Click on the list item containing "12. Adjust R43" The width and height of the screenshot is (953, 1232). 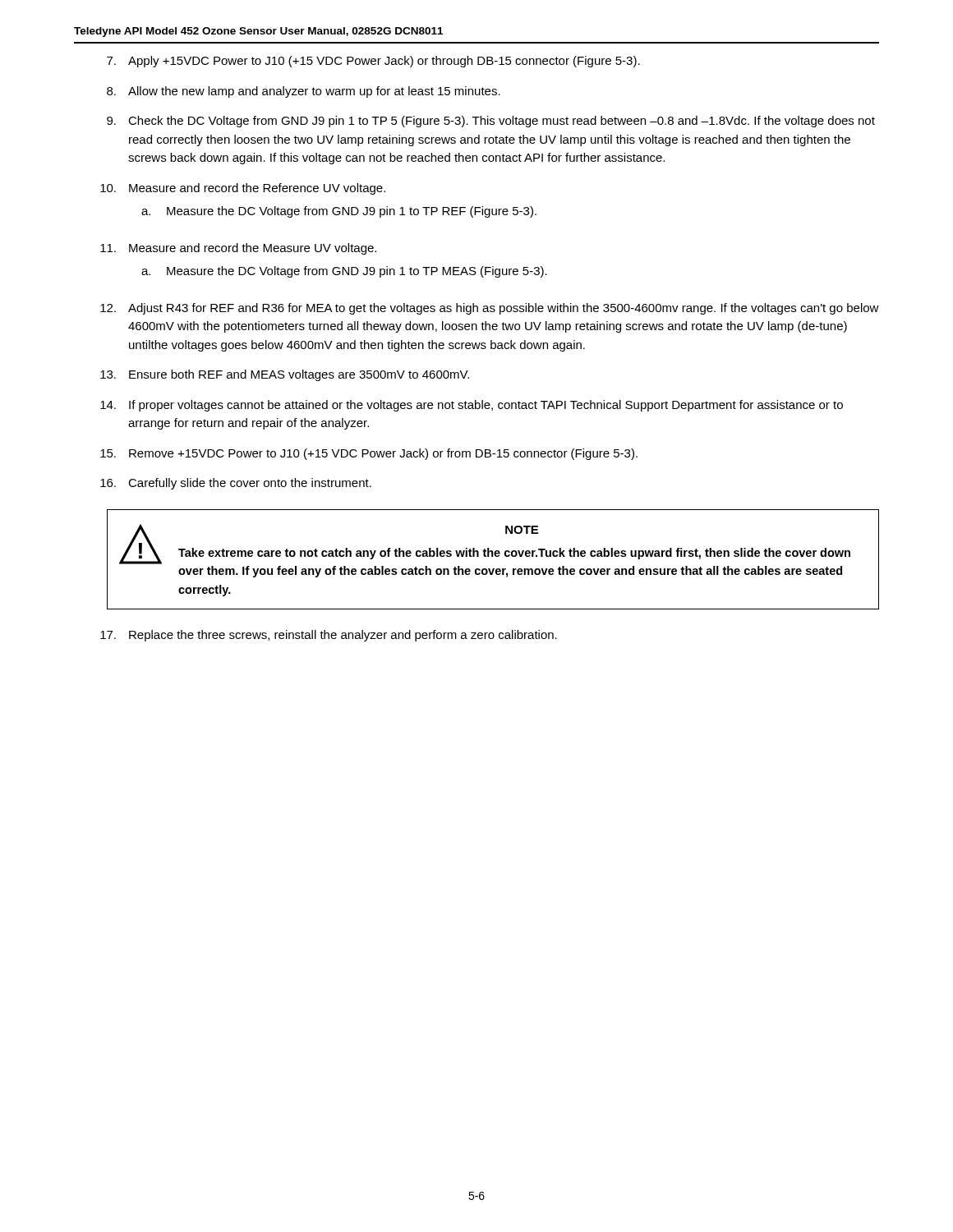(476, 326)
